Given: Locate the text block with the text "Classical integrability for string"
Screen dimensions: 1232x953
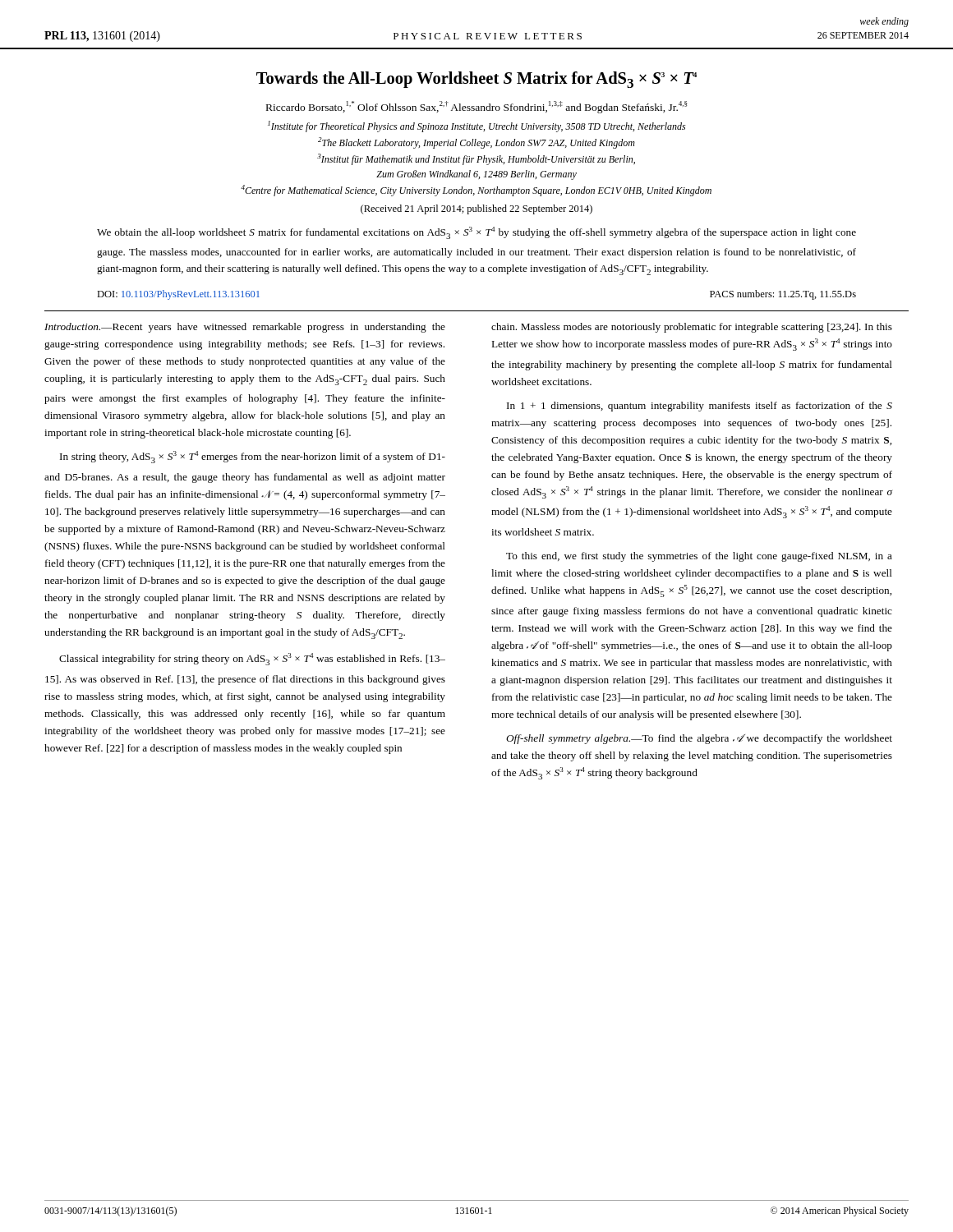Looking at the screenshot, I should pyautogui.click(x=245, y=703).
